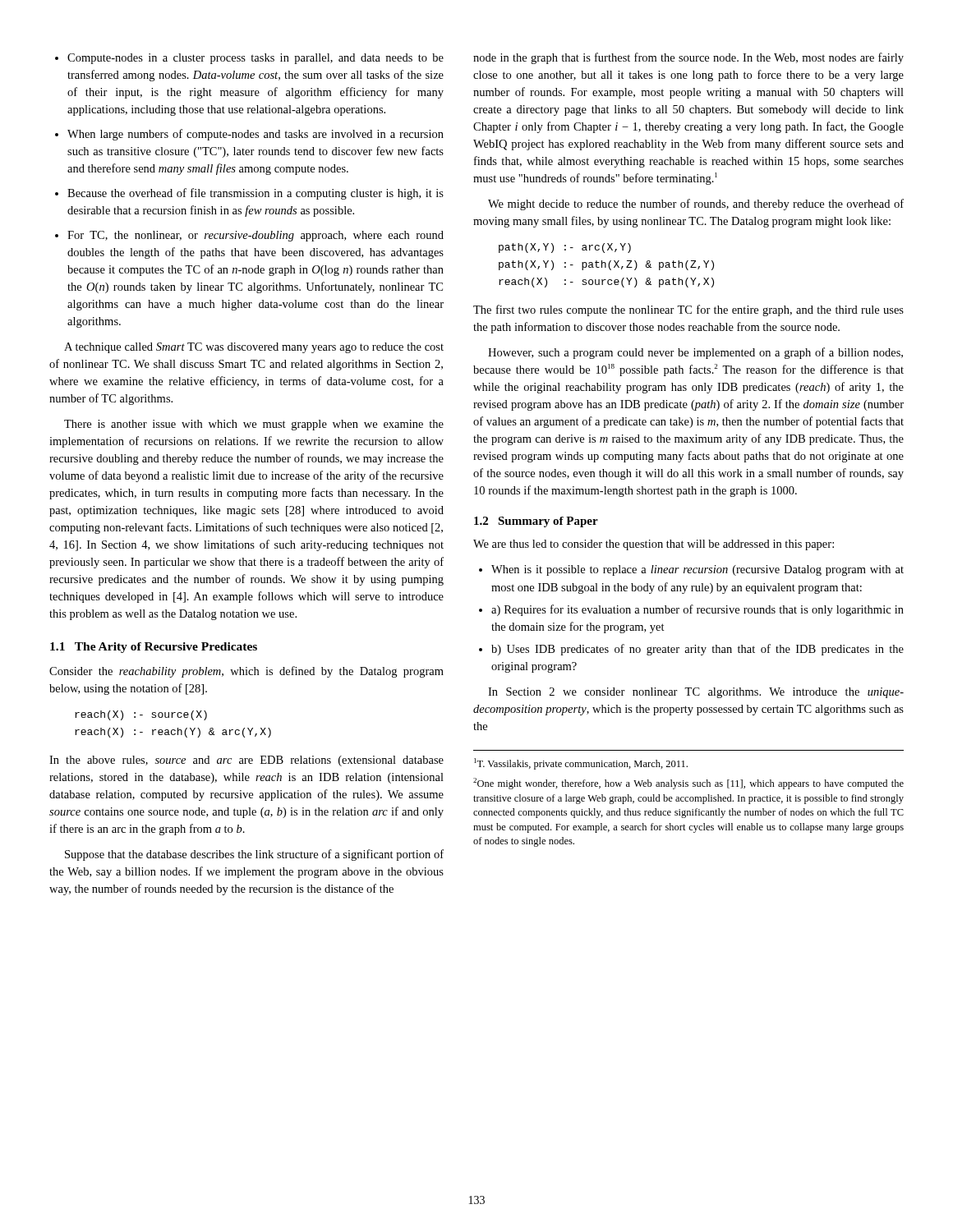Select the text block starting "1.1 The Arity of"
The image size is (953, 1232).
point(246,647)
